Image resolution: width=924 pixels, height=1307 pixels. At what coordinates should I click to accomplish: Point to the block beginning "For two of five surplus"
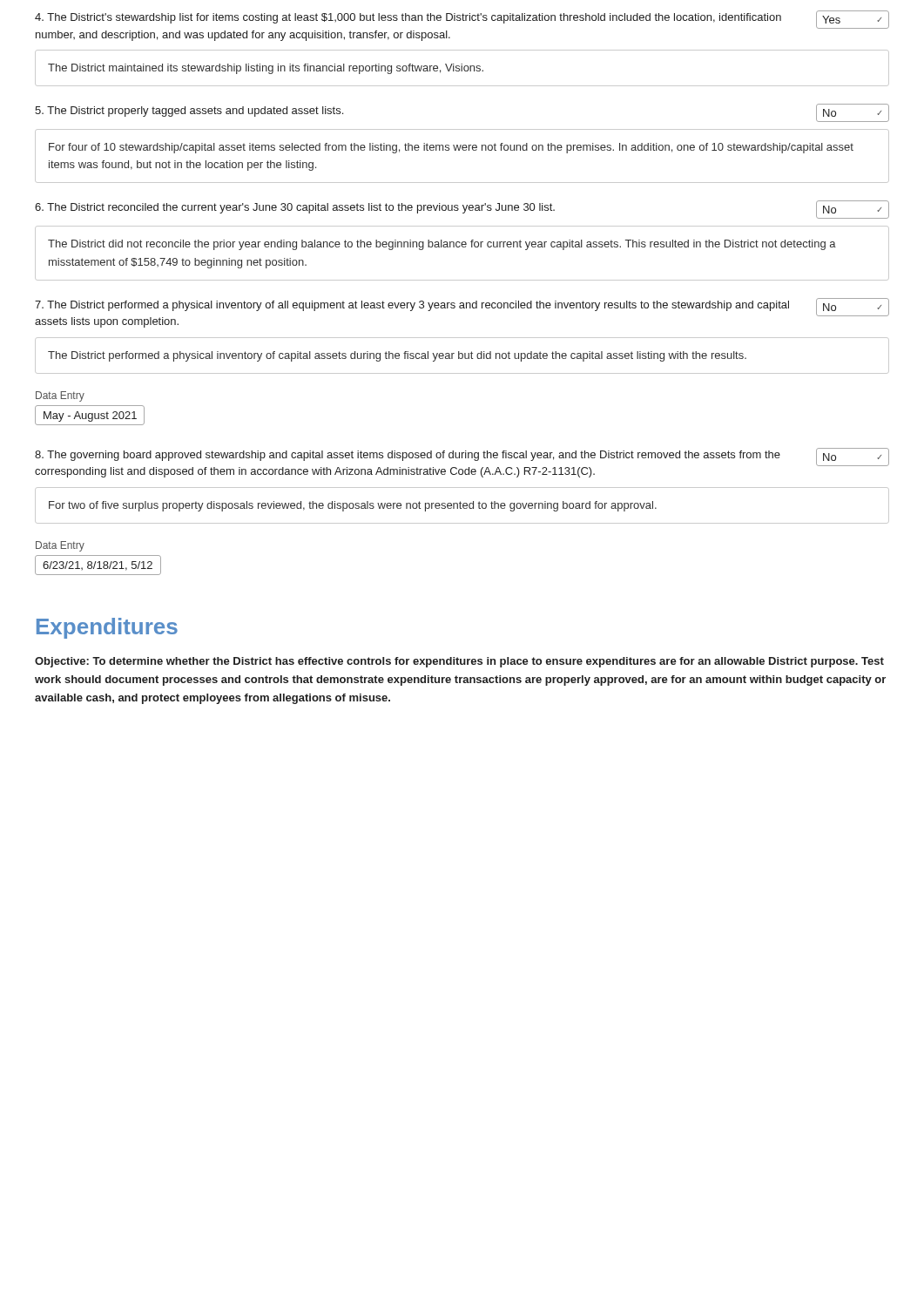coord(352,505)
